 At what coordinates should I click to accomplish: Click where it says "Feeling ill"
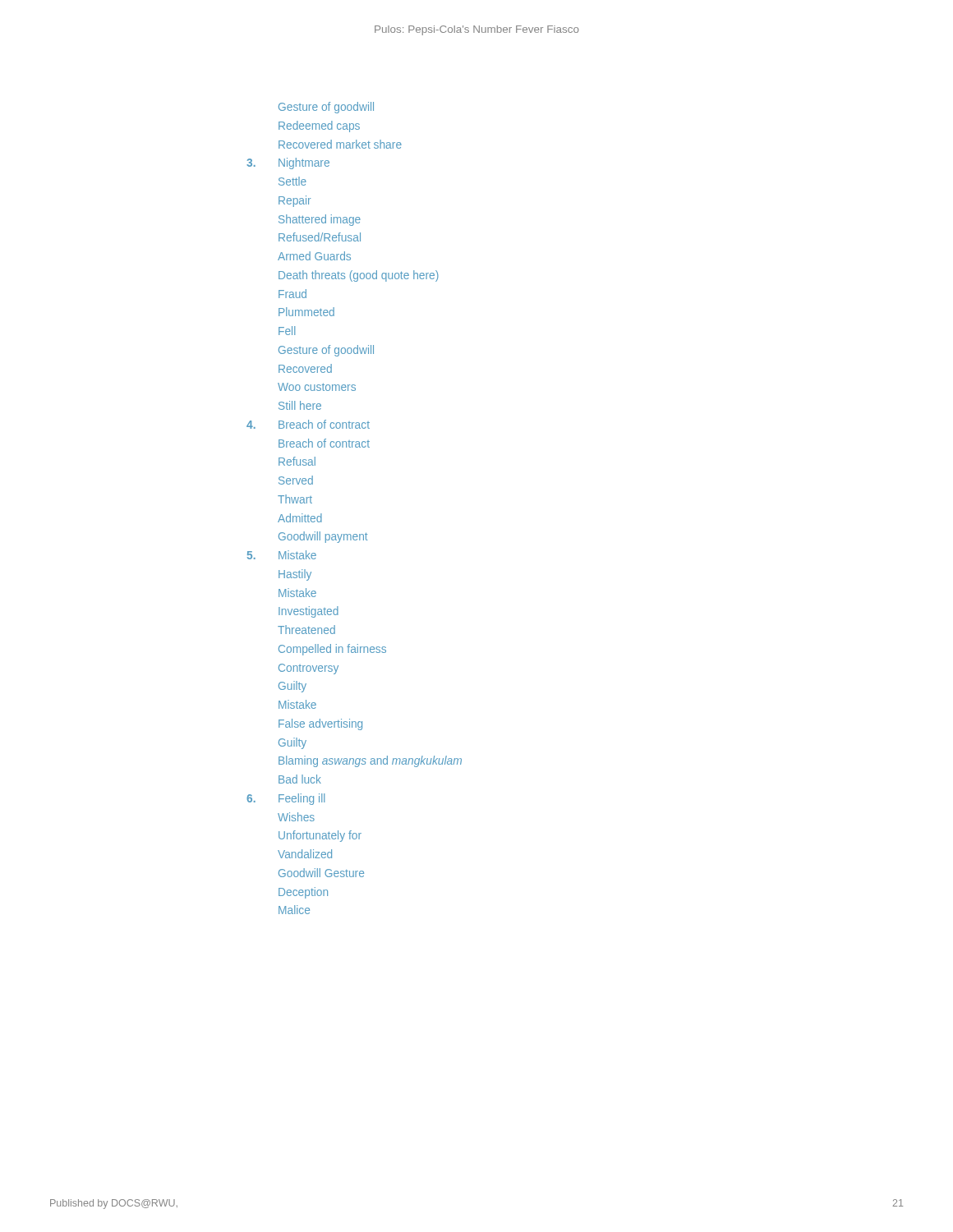pyautogui.click(x=302, y=799)
